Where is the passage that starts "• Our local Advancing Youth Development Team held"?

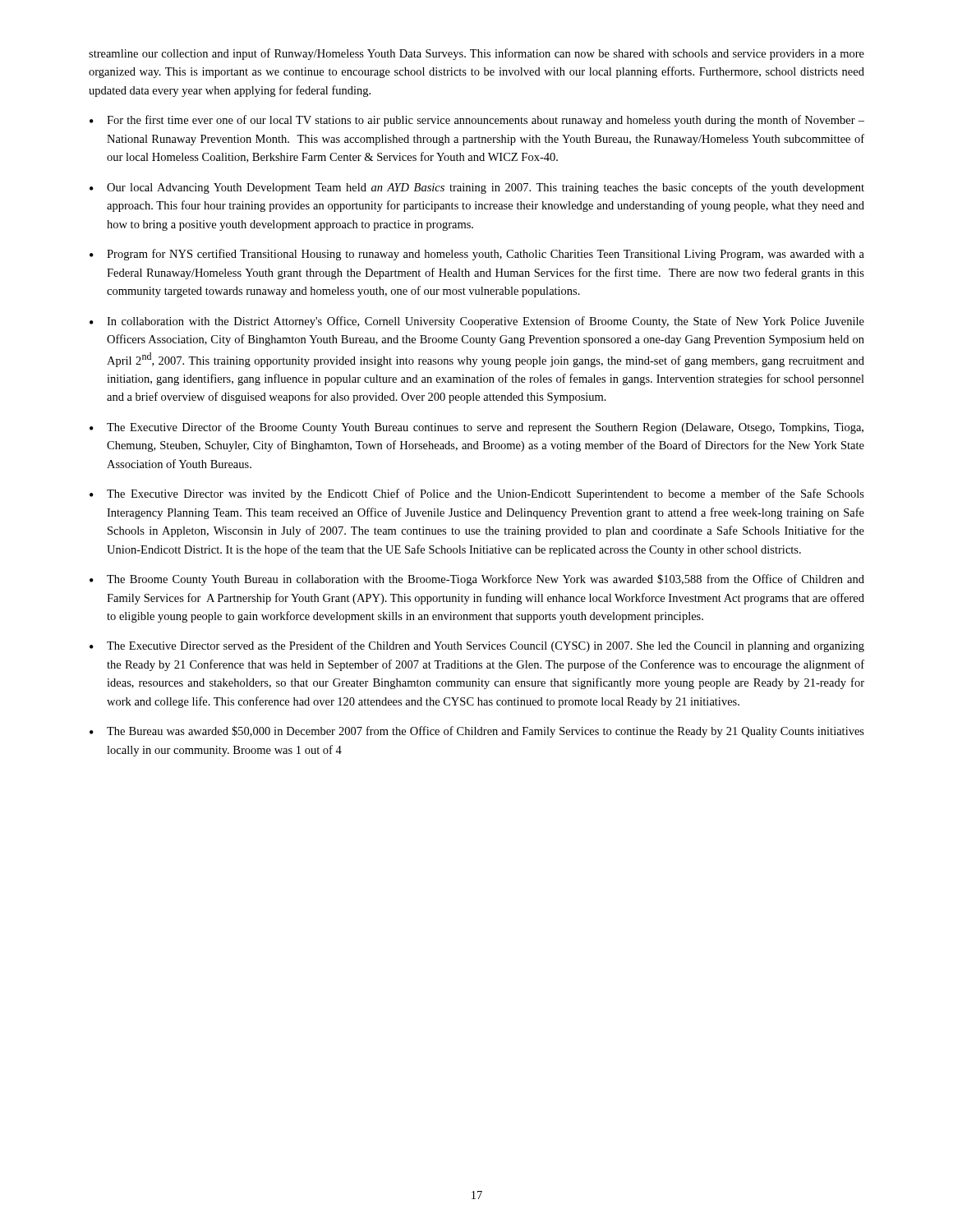pos(476,206)
